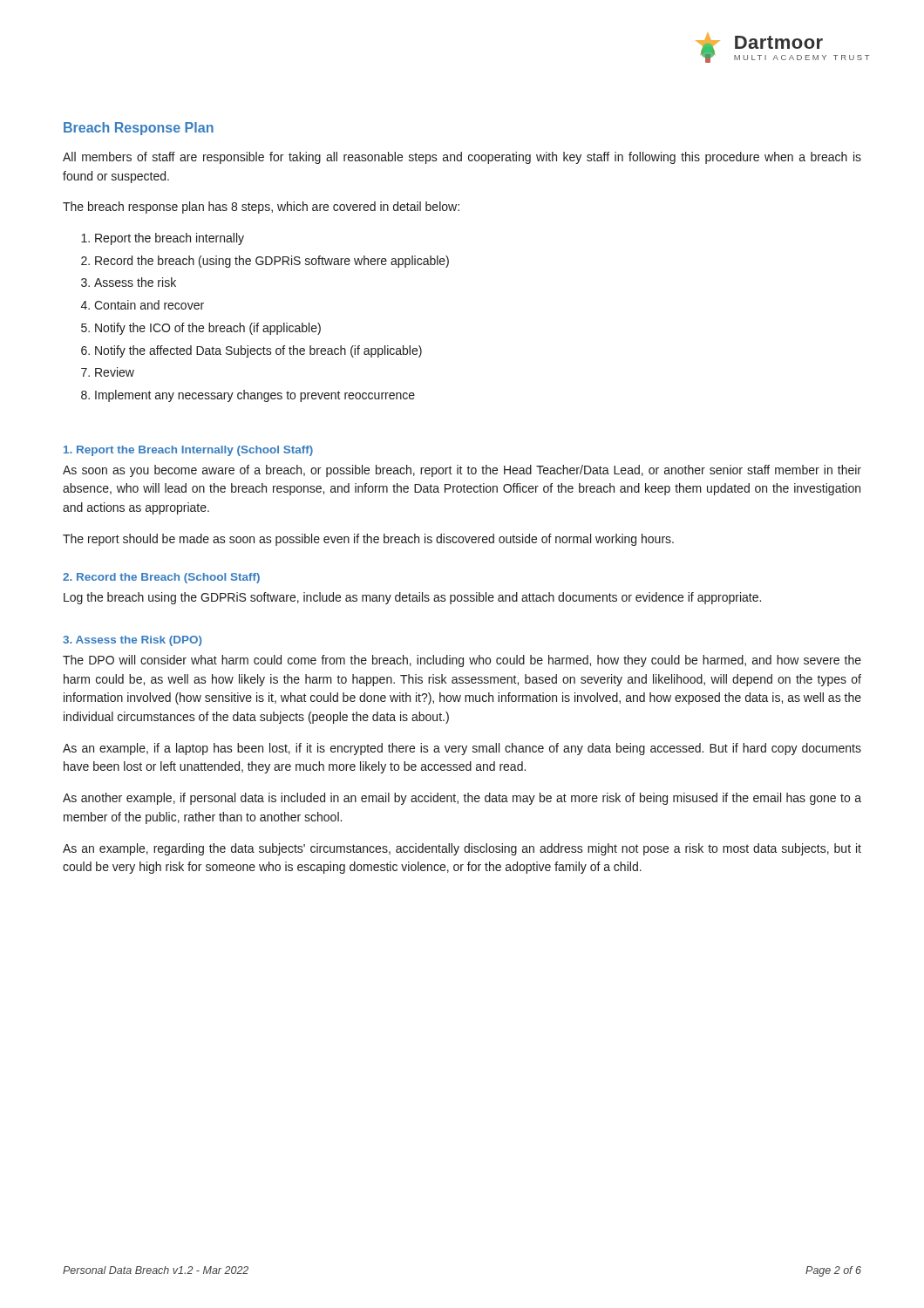Find the block on this page that starts "As soon as you become aware of"
This screenshot has height=1308, width=924.
click(462, 489)
